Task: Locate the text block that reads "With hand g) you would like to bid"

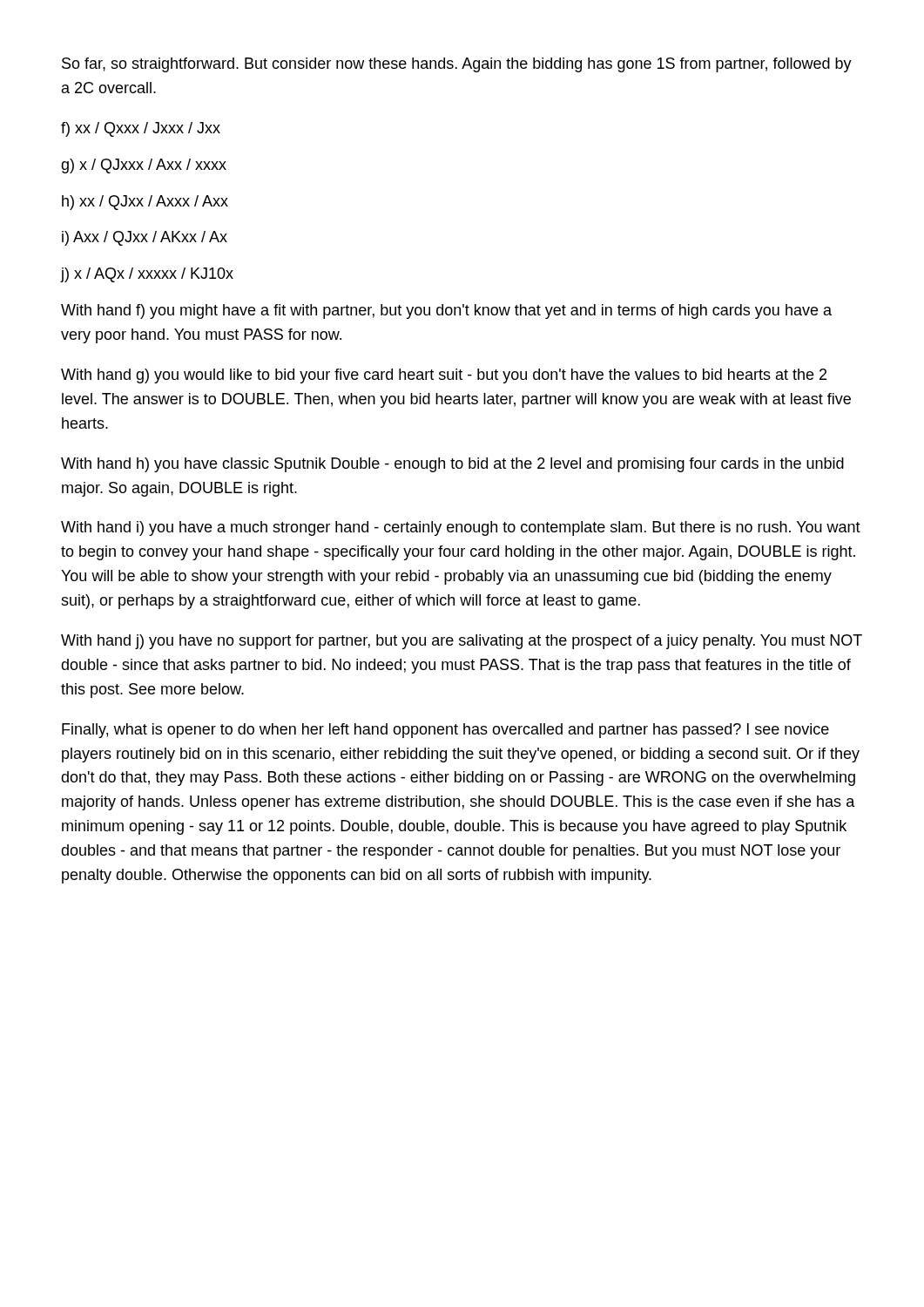Action: coord(456,399)
